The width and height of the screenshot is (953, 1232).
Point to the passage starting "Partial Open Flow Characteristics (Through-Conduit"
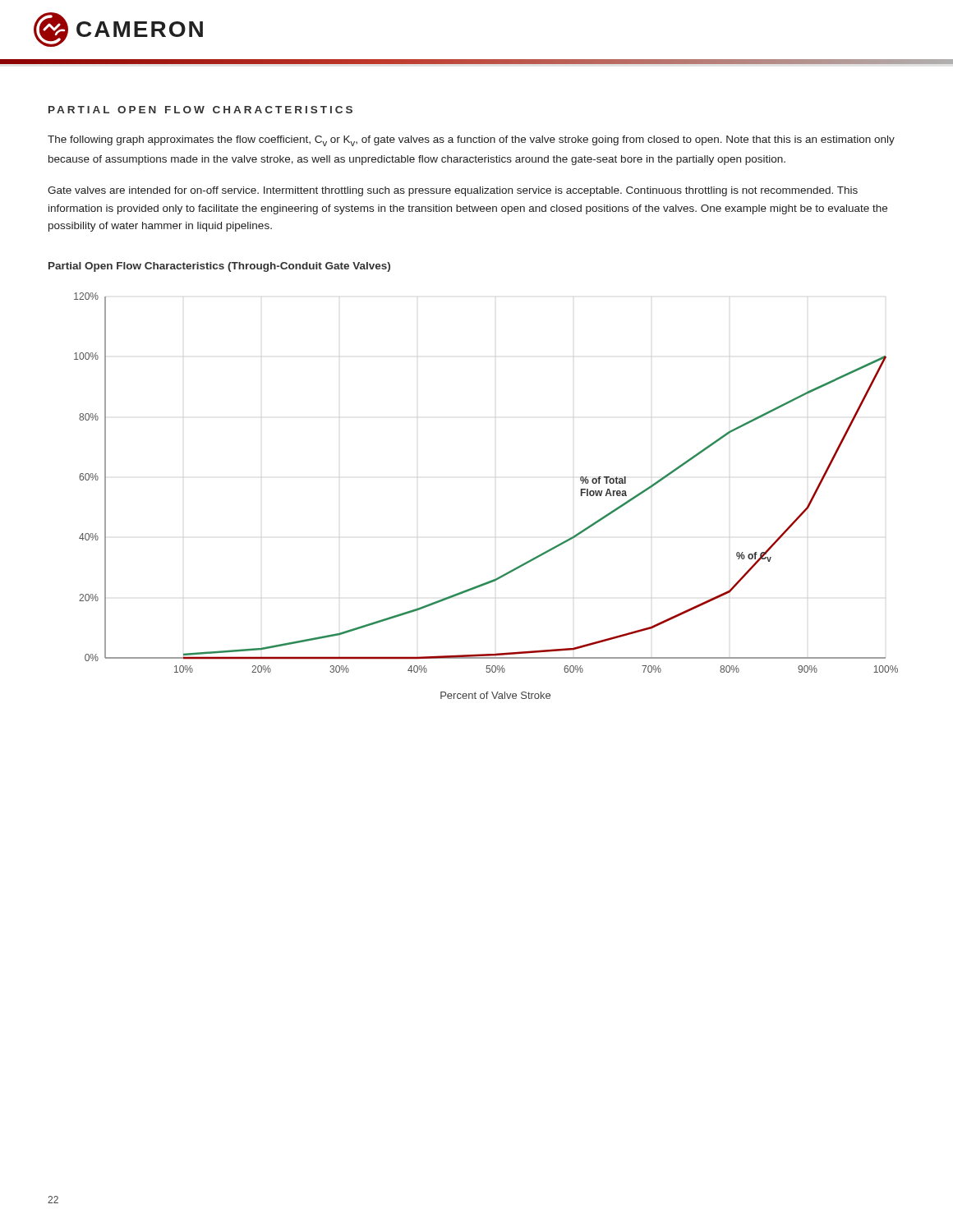(x=219, y=266)
